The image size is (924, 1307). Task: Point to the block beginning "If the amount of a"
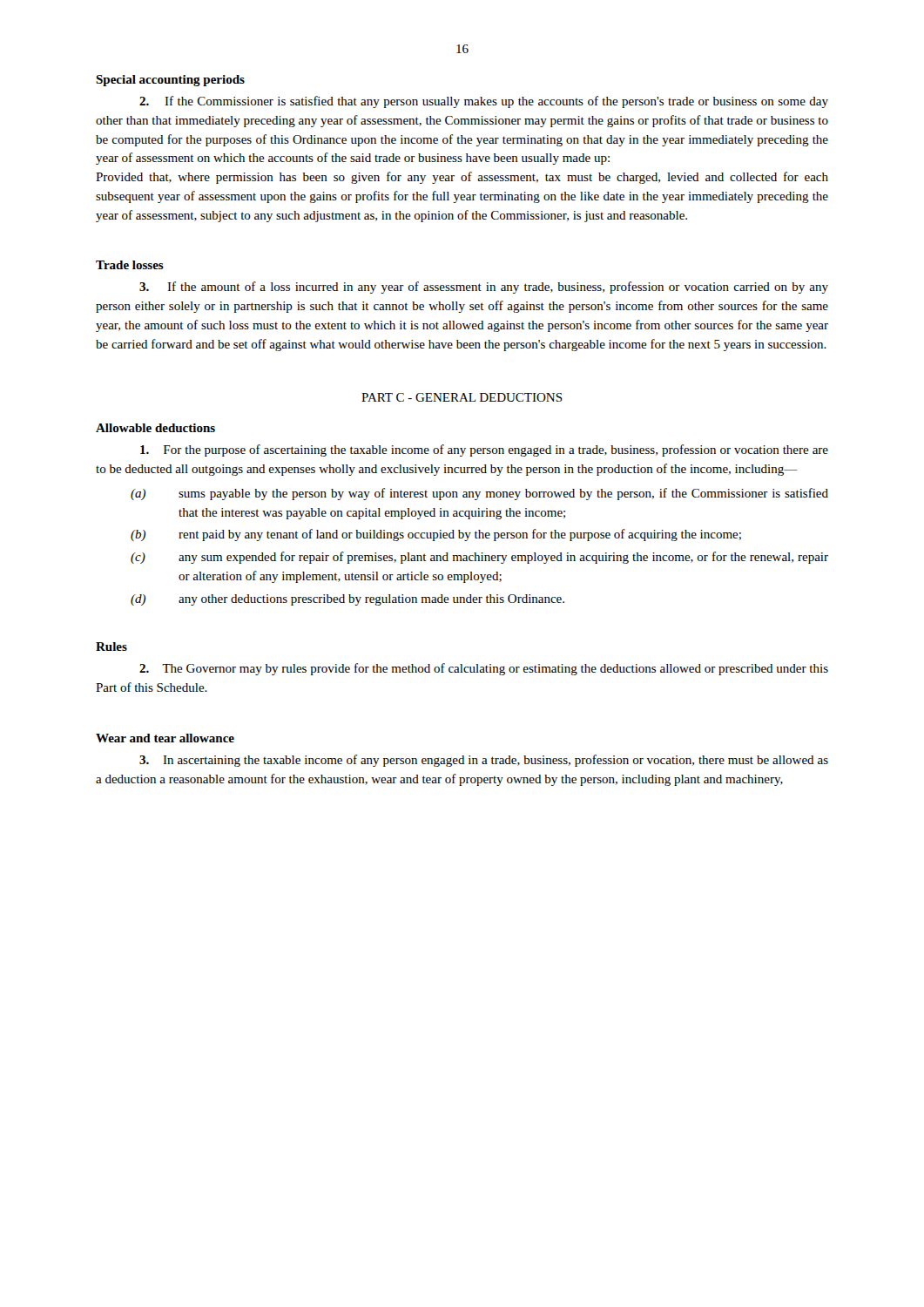pyautogui.click(x=462, y=315)
